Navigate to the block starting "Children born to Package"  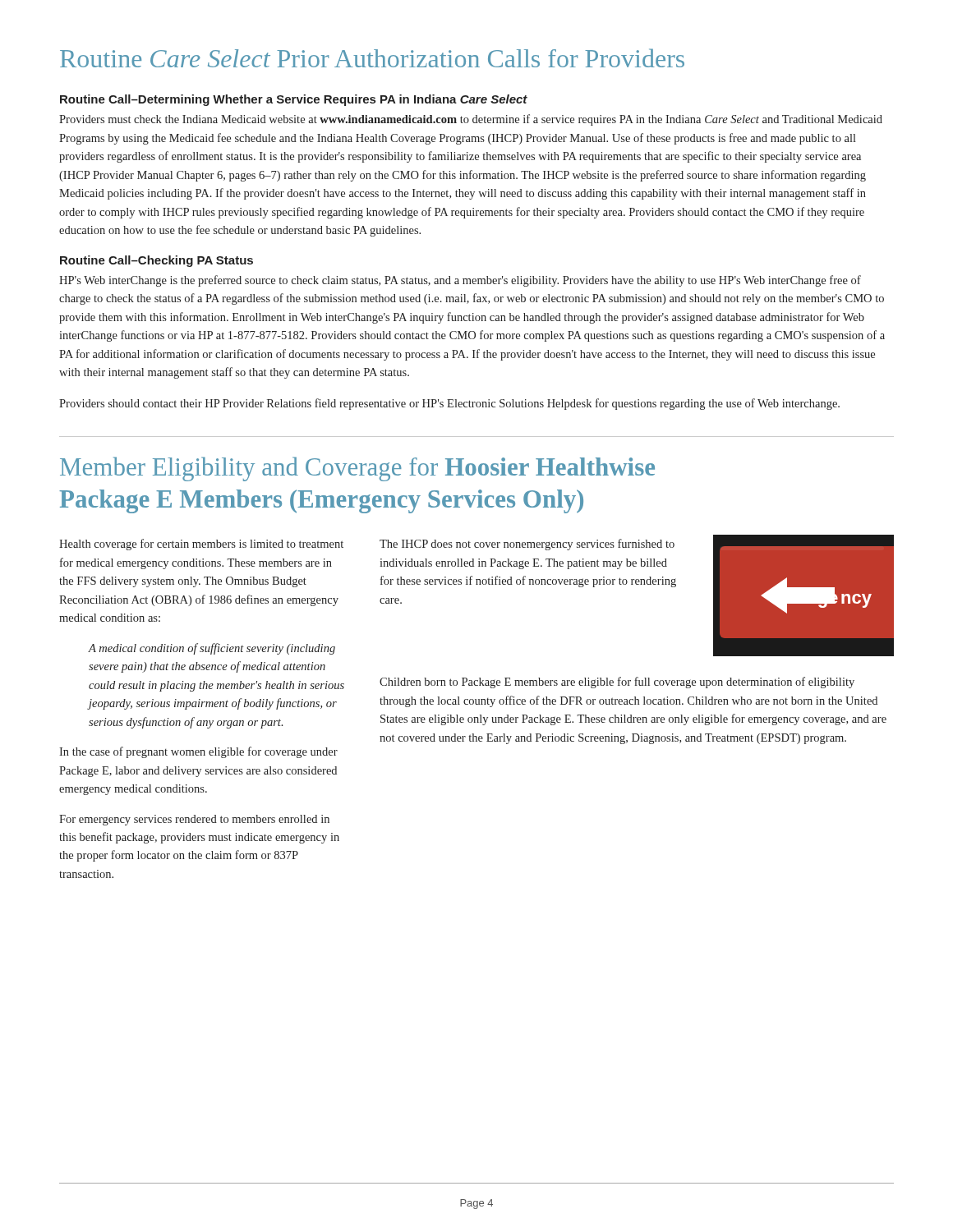[x=637, y=710]
